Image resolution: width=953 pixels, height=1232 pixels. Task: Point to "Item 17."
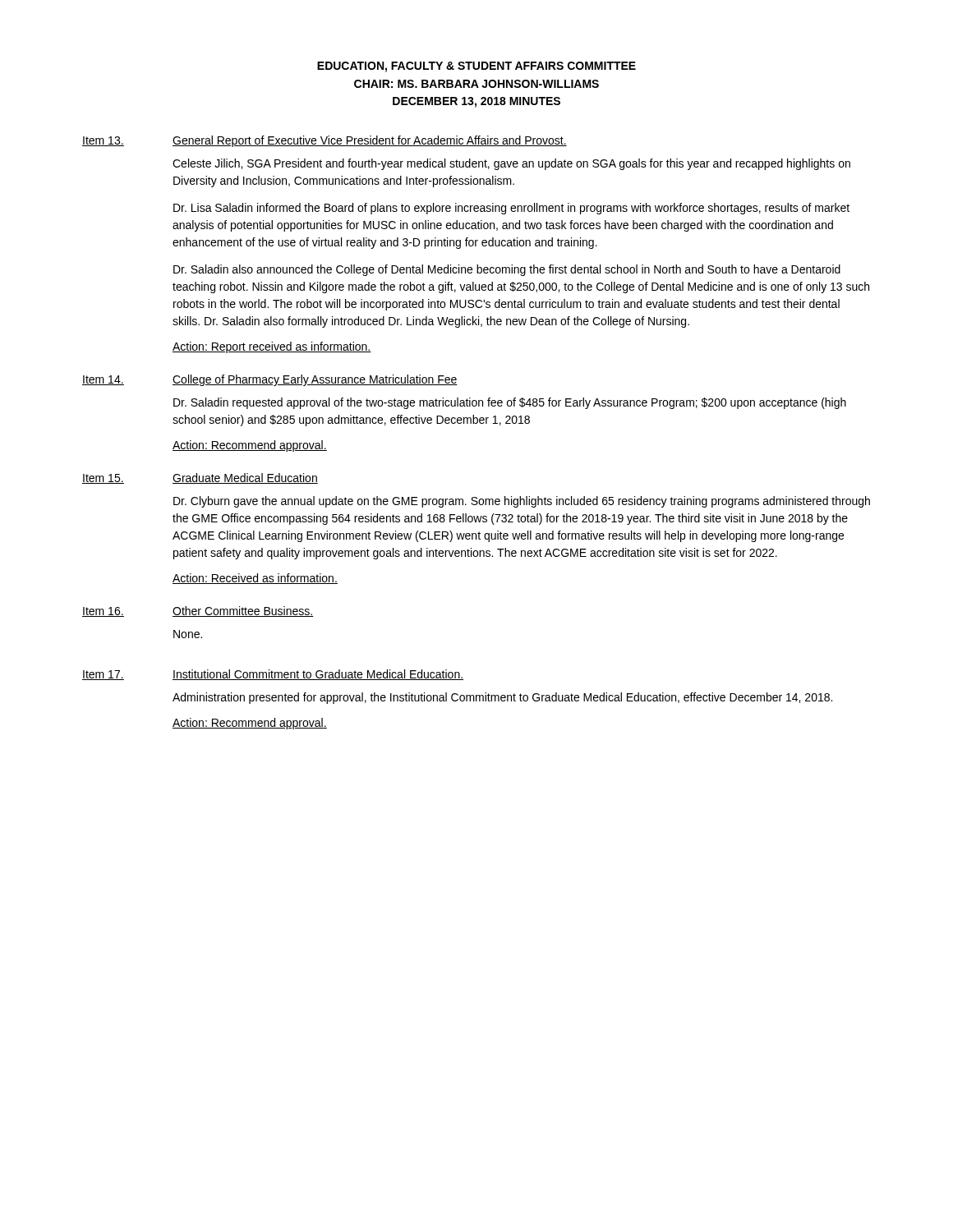(x=103, y=674)
